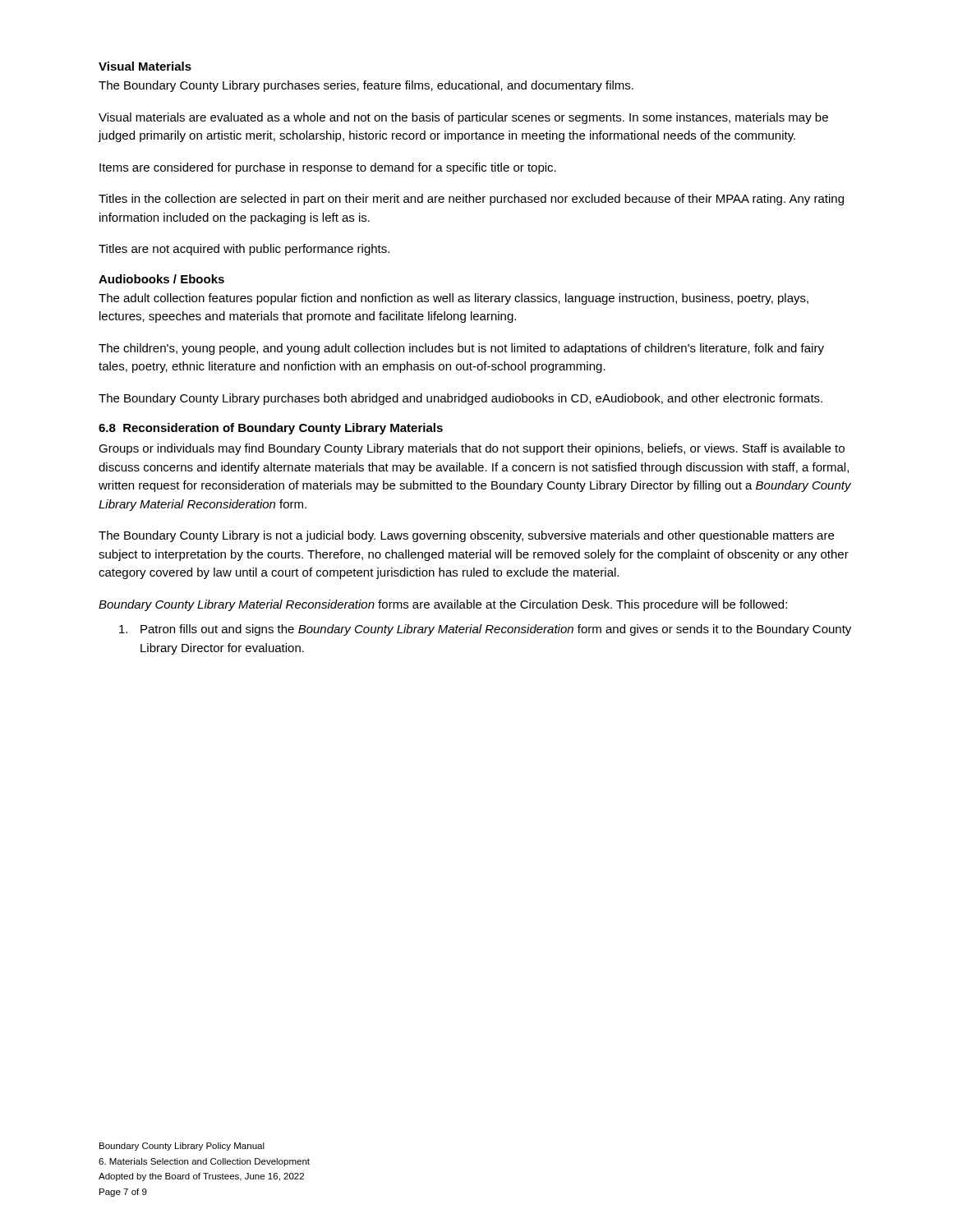Find the block starting "Boundary County Library Material Reconsideration forms are"
Screen dimensions: 1232x953
[443, 604]
